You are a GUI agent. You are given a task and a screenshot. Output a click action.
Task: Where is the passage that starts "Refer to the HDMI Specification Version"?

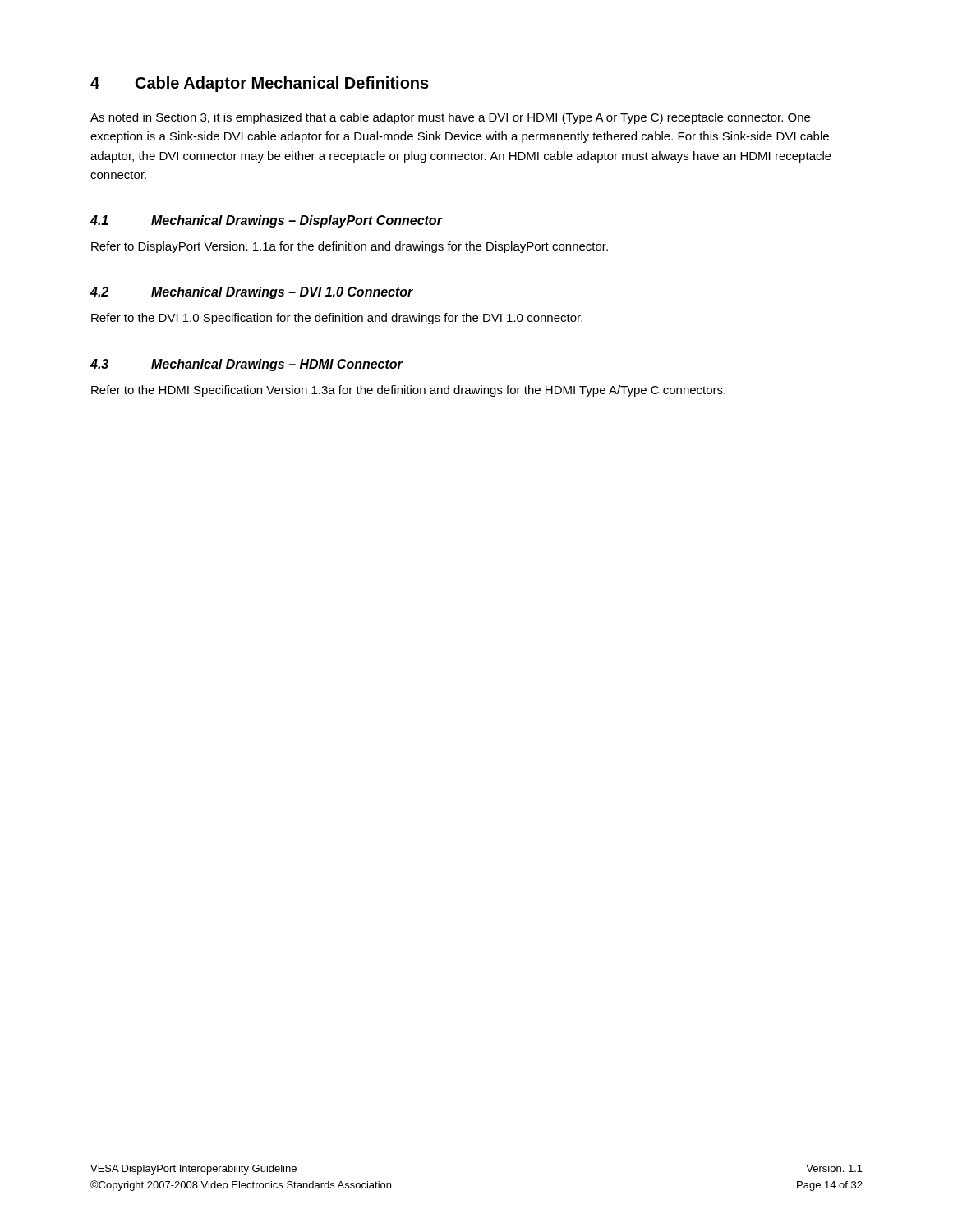tap(408, 389)
